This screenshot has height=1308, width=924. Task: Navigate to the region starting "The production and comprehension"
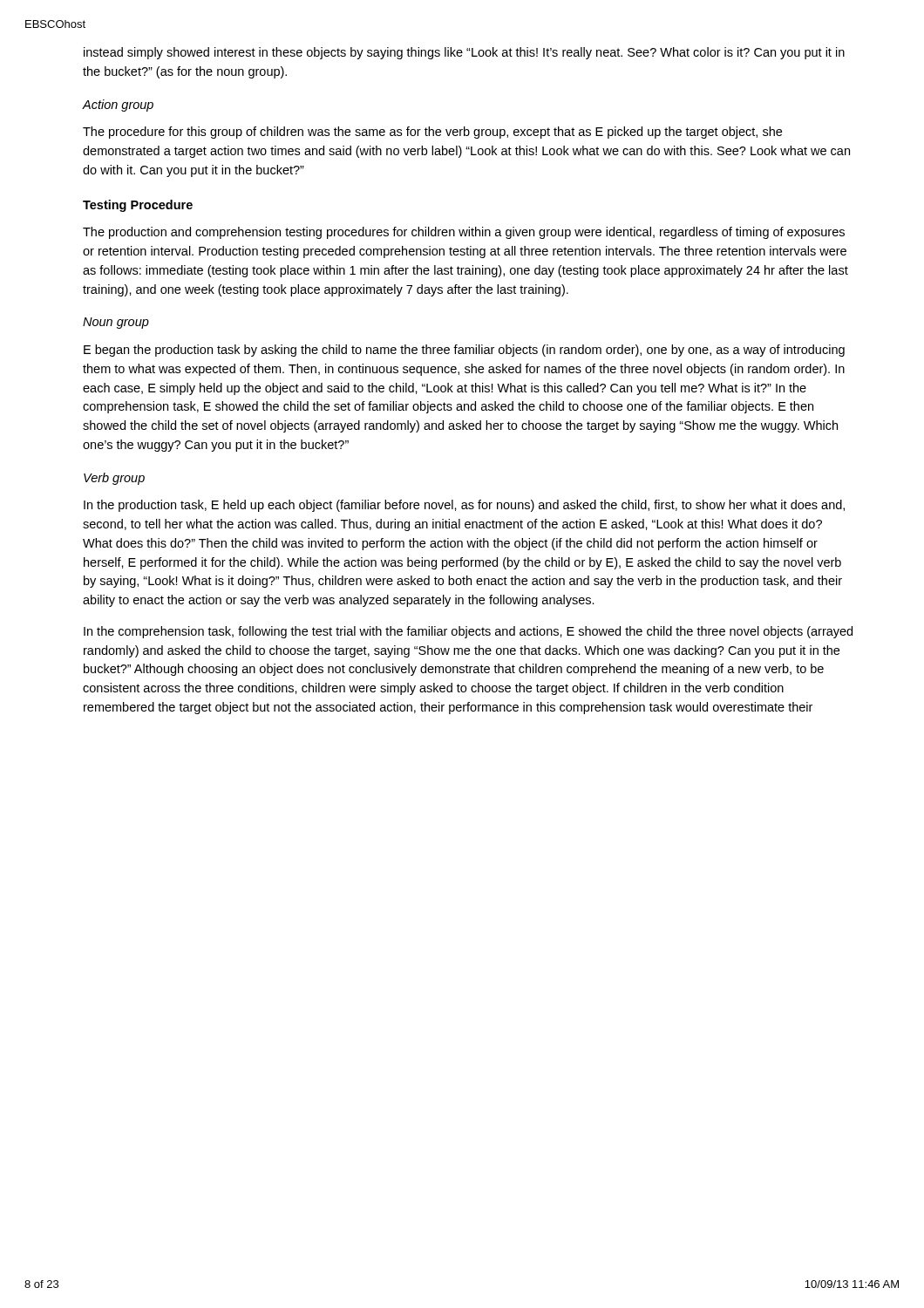pos(465,261)
